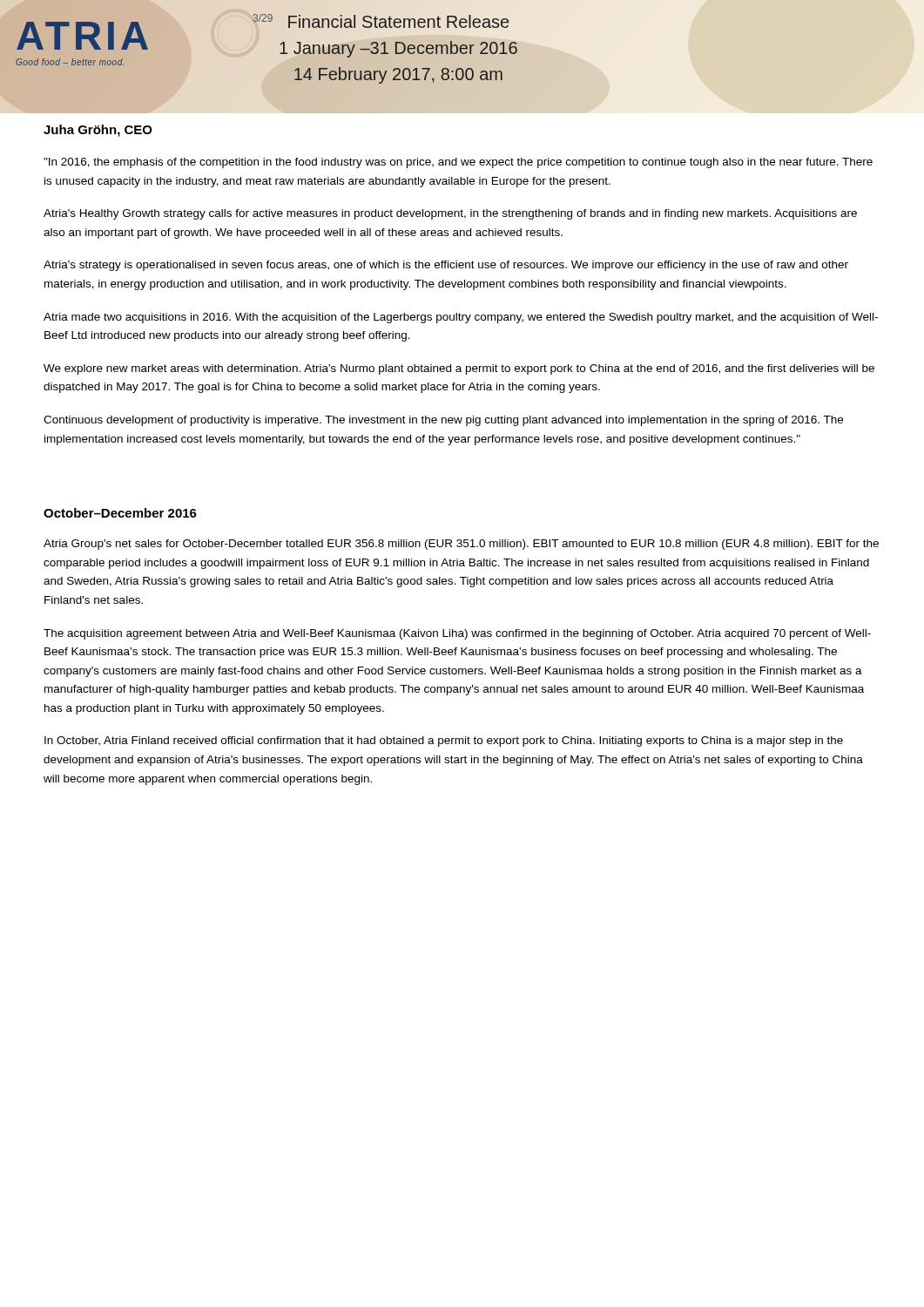The width and height of the screenshot is (924, 1307).
Task: Point to the block beginning "Continuous development of productivity is imperative."
Action: [444, 429]
